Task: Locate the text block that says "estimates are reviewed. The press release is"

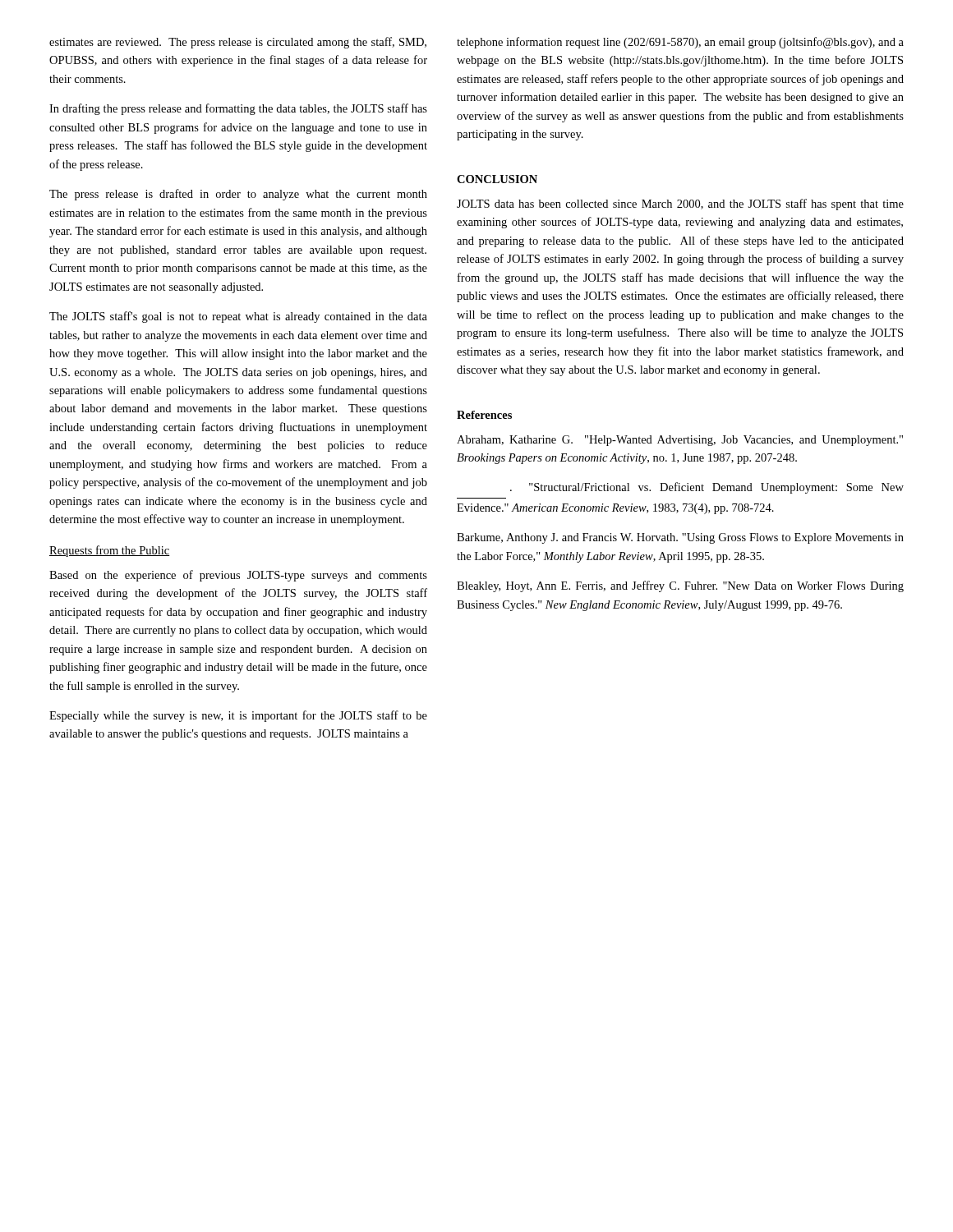Action: [x=238, y=60]
